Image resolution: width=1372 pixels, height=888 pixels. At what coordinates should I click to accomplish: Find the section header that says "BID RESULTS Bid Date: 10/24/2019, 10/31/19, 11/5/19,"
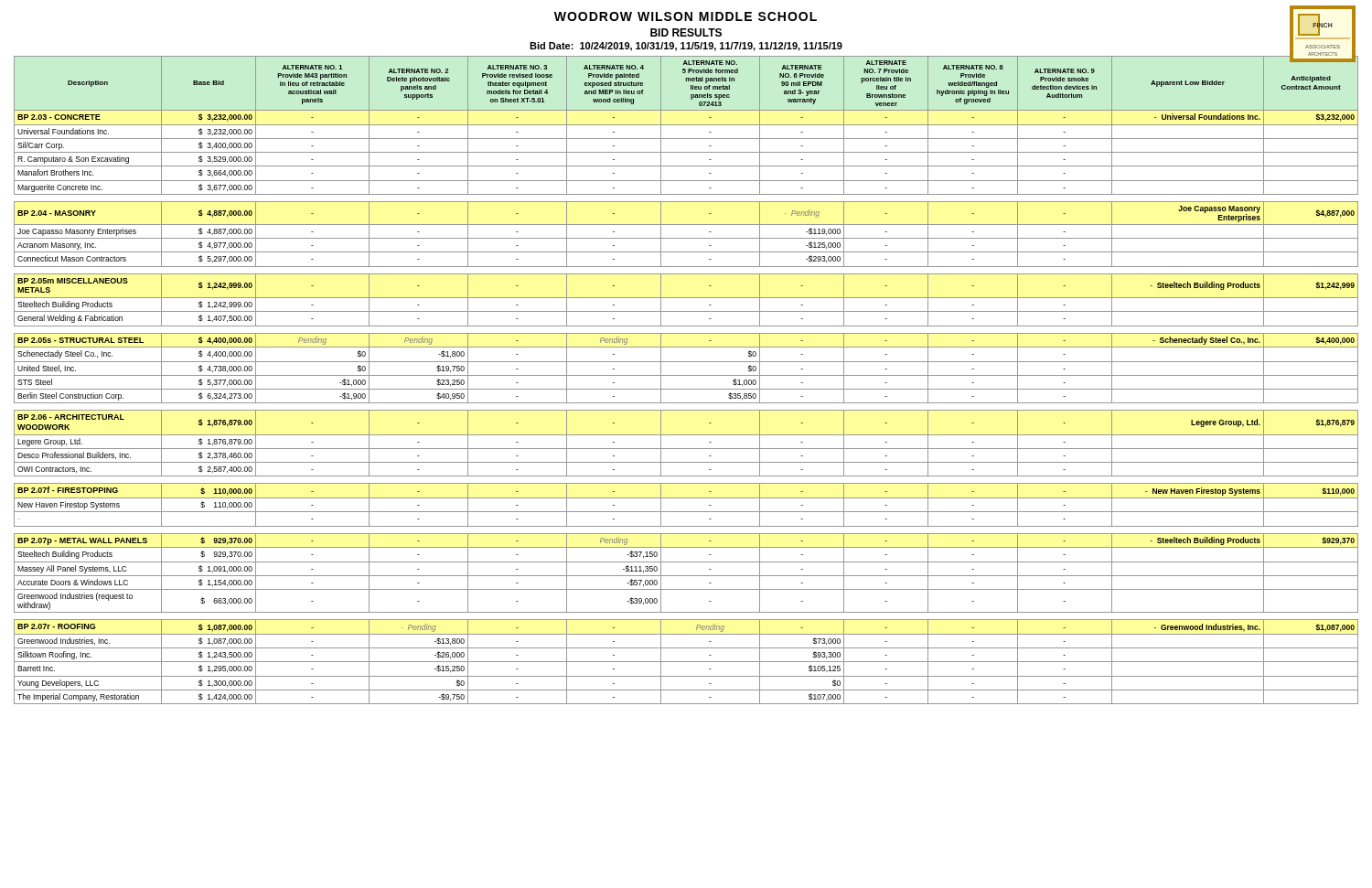click(686, 39)
